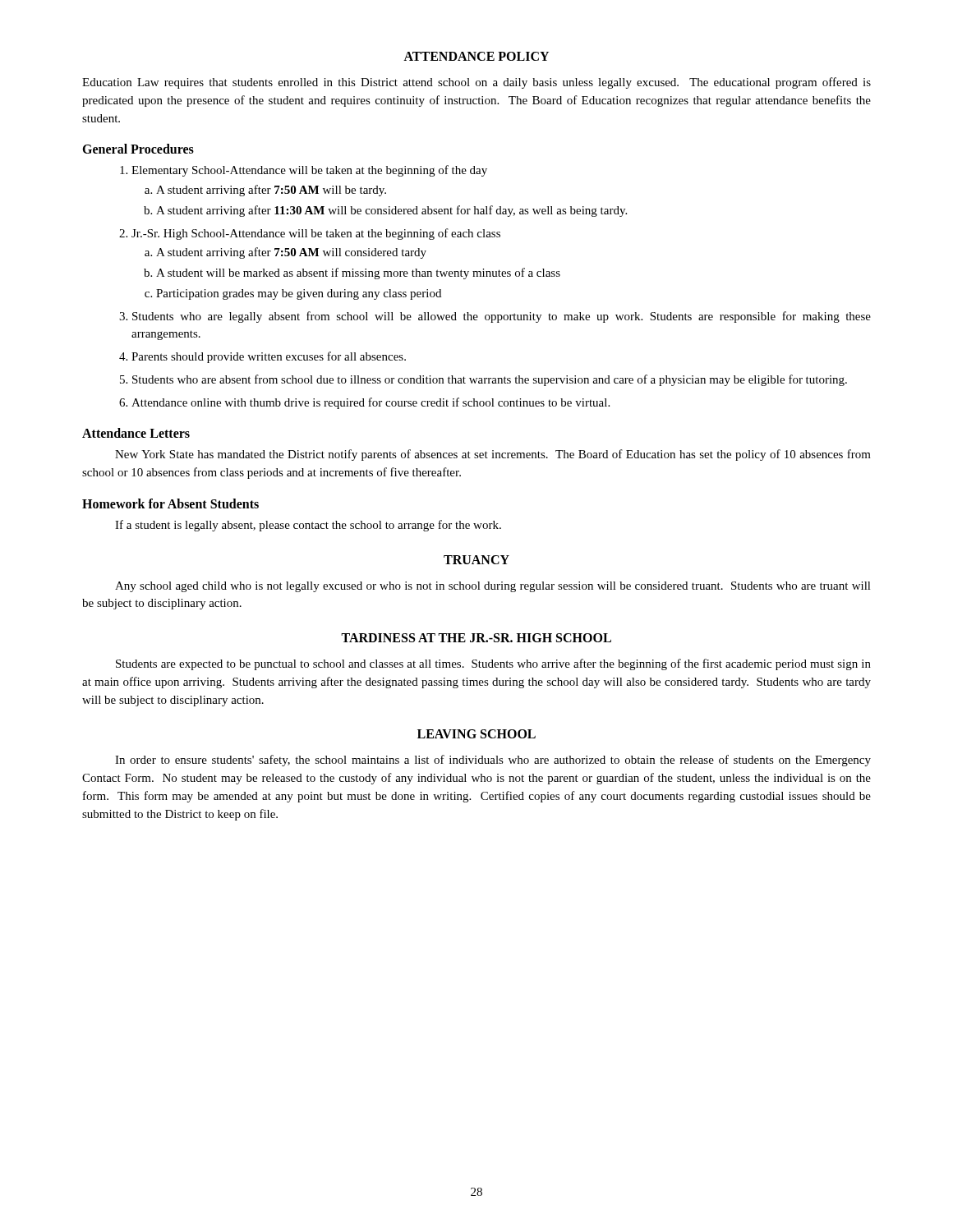Image resolution: width=953 pixels, height=1232 pixels.
Task: Locate the passage starting "Students are expected to be punctual"
Action: (476, 681)
